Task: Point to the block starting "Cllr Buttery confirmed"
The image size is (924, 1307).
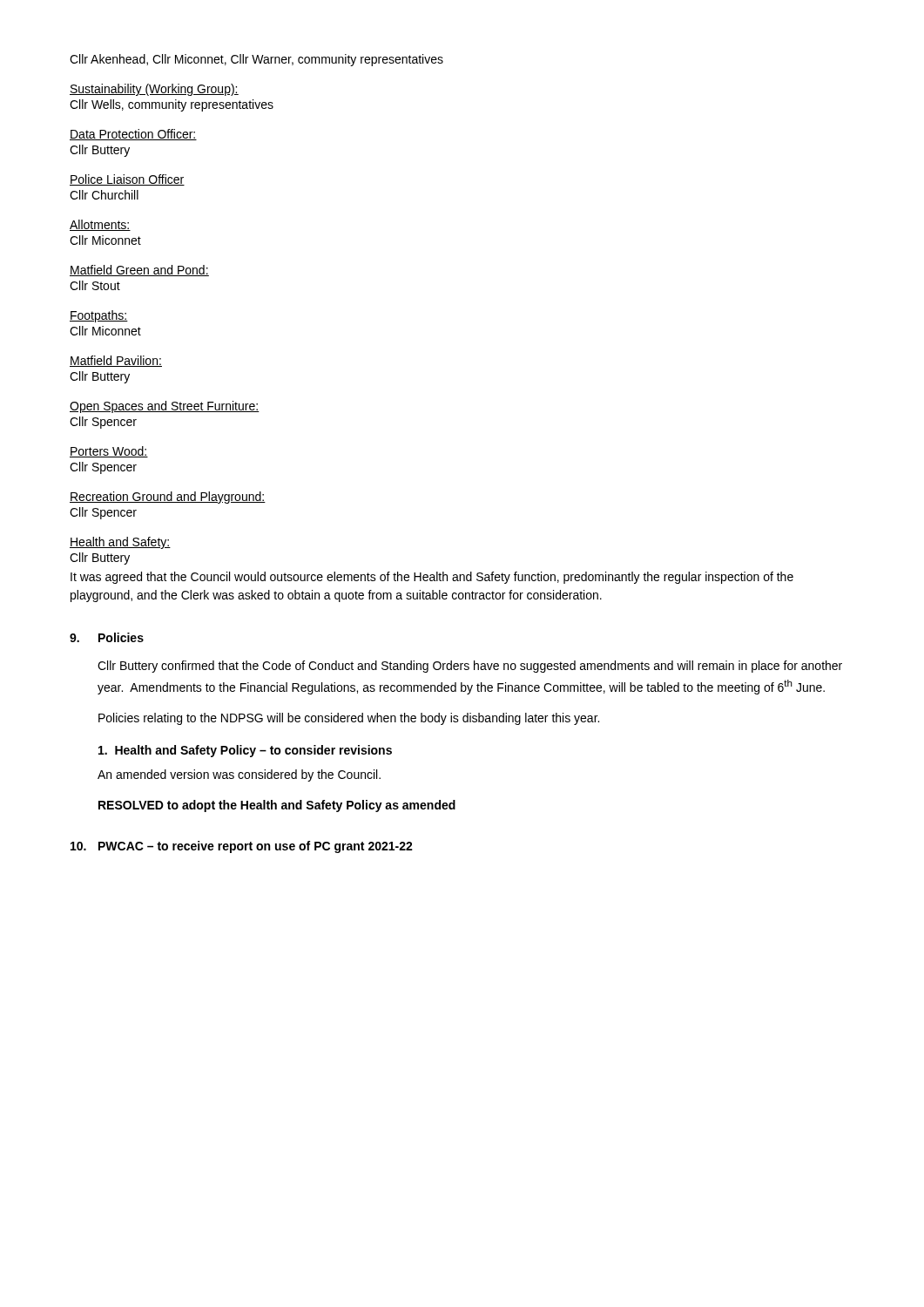Action: (470, 676)
